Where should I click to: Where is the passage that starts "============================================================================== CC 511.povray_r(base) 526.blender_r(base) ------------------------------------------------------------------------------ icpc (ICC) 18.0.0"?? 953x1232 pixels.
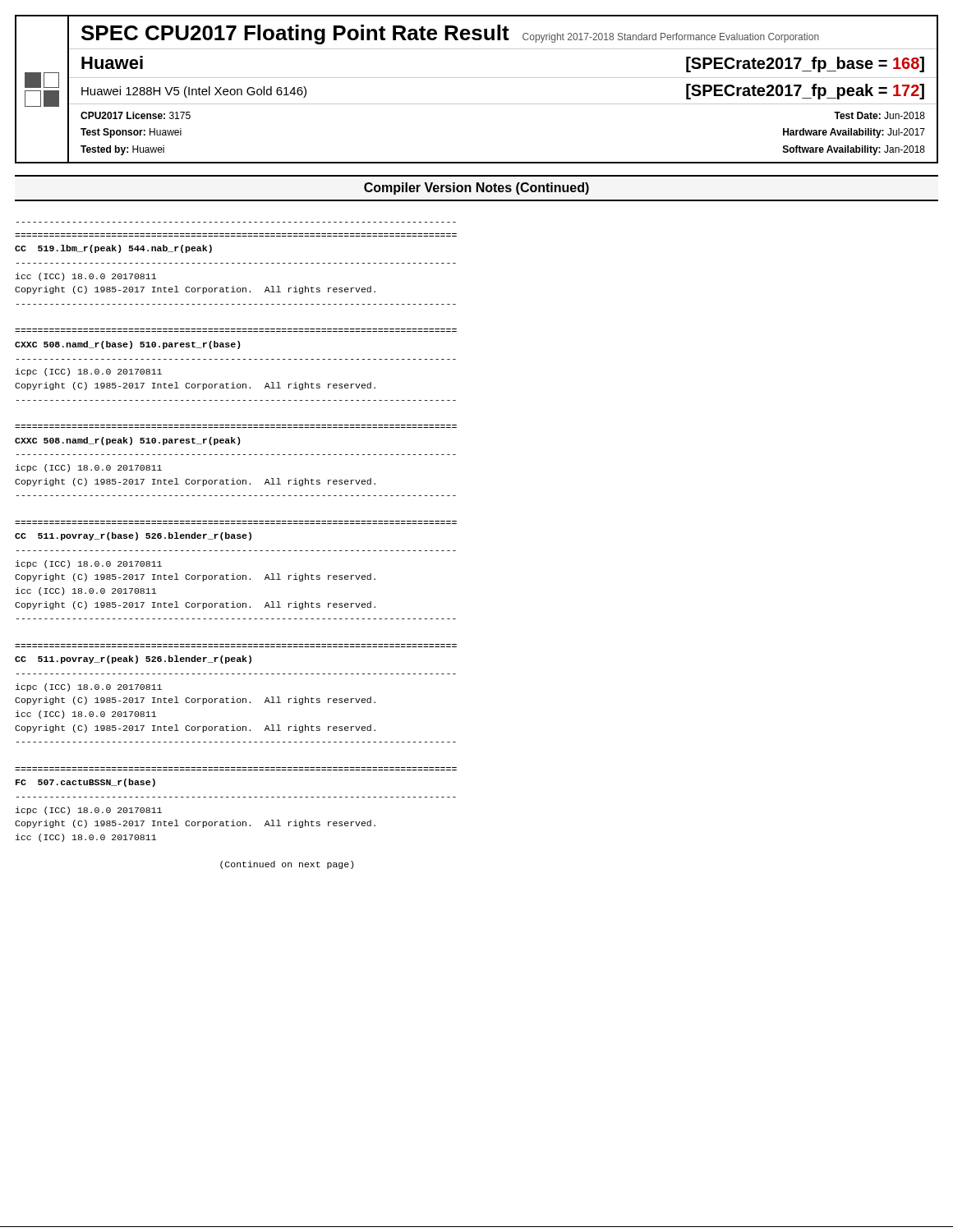click(236, 570)
